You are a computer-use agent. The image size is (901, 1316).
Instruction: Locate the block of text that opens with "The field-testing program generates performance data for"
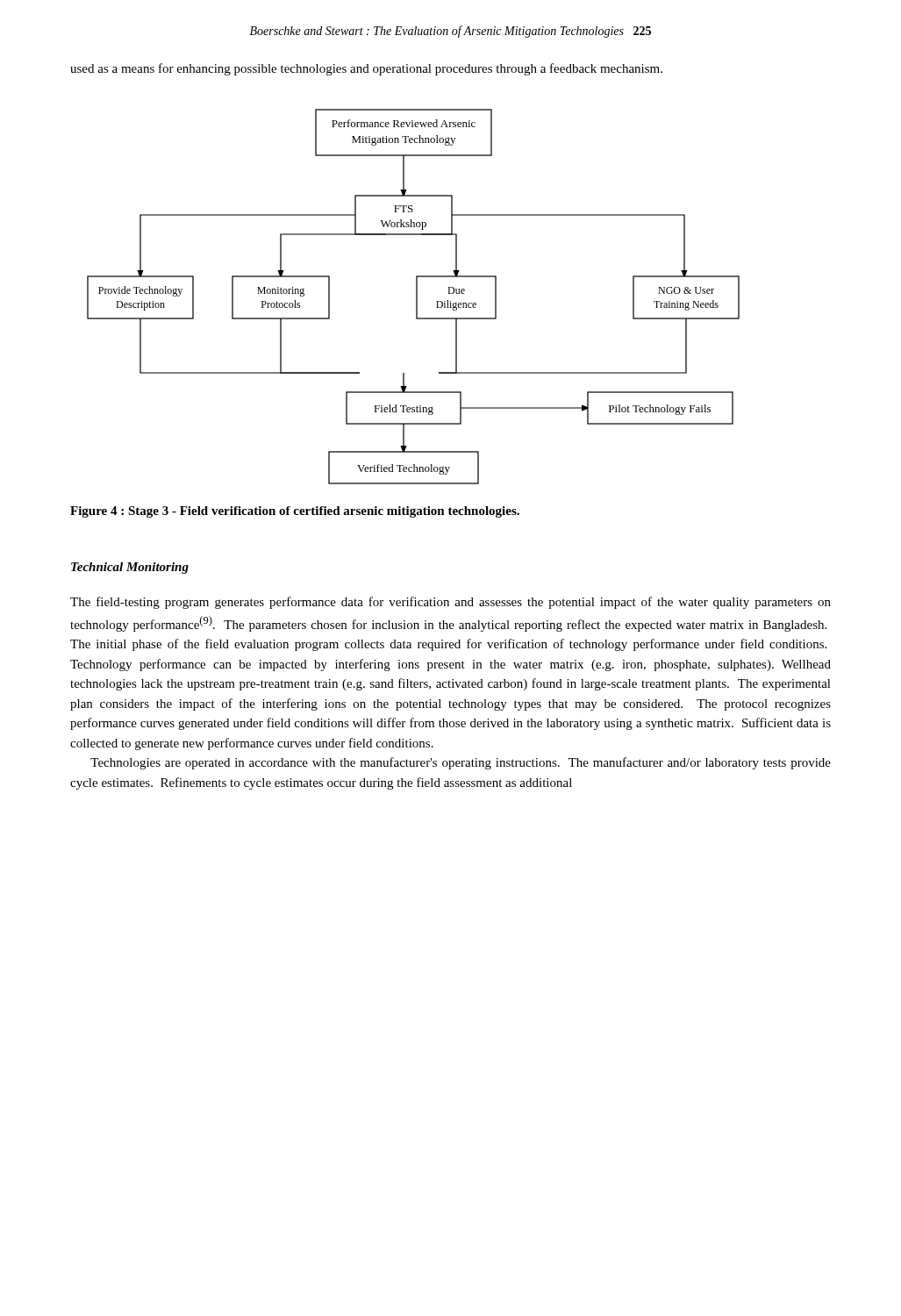450,692
